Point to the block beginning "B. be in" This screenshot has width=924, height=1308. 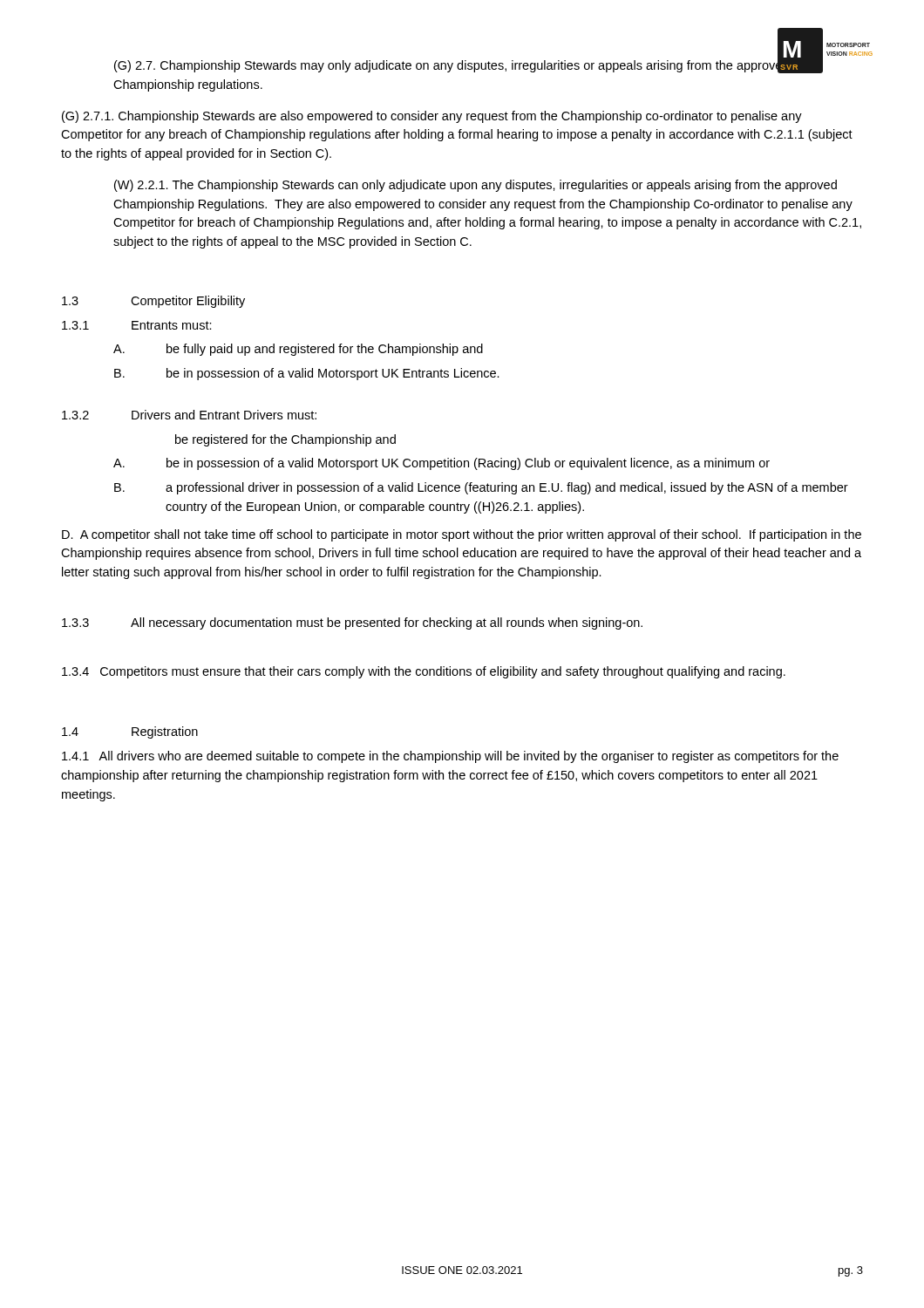point(488,374)
